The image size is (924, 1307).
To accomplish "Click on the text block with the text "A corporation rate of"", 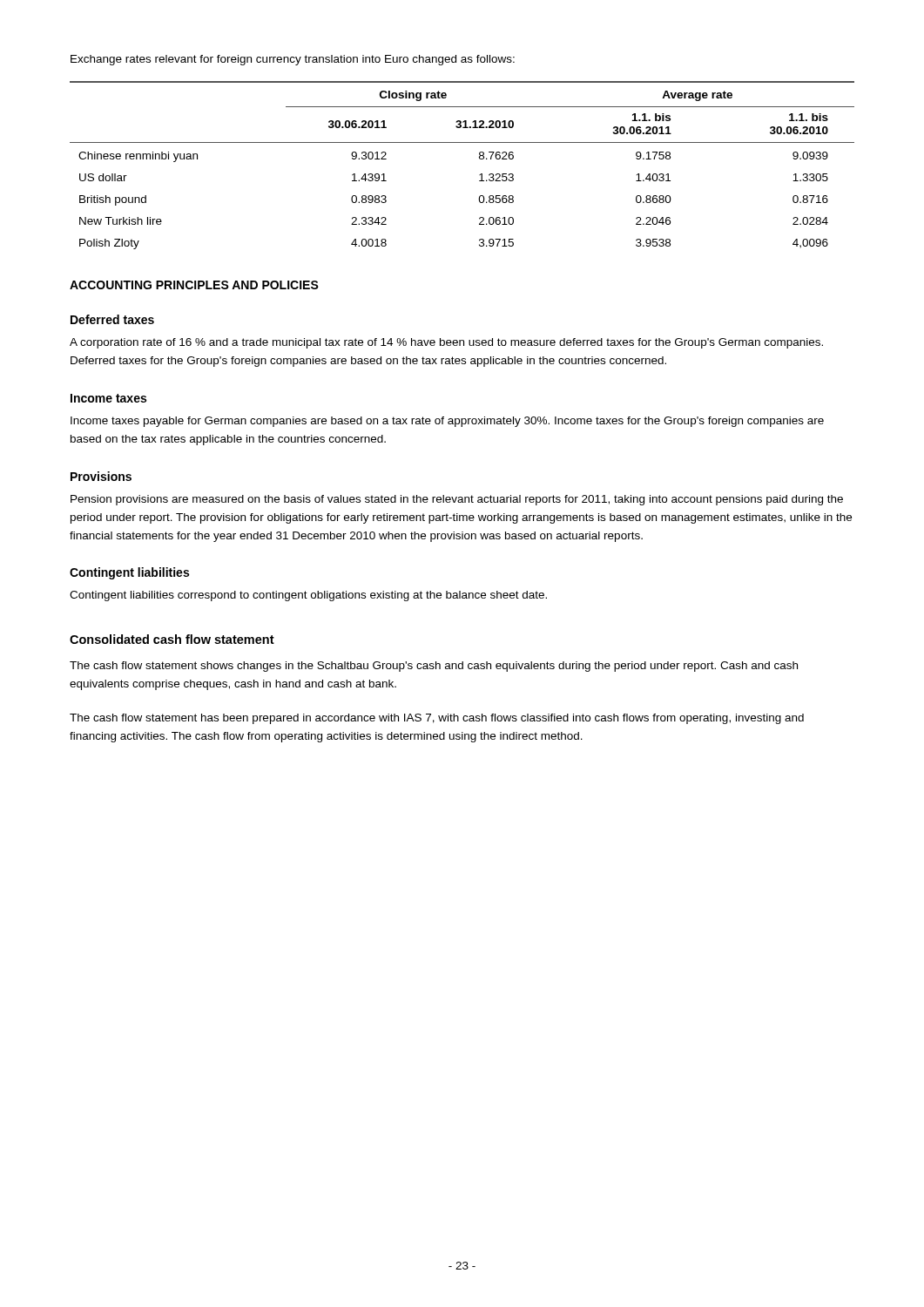I will (447, 351).
